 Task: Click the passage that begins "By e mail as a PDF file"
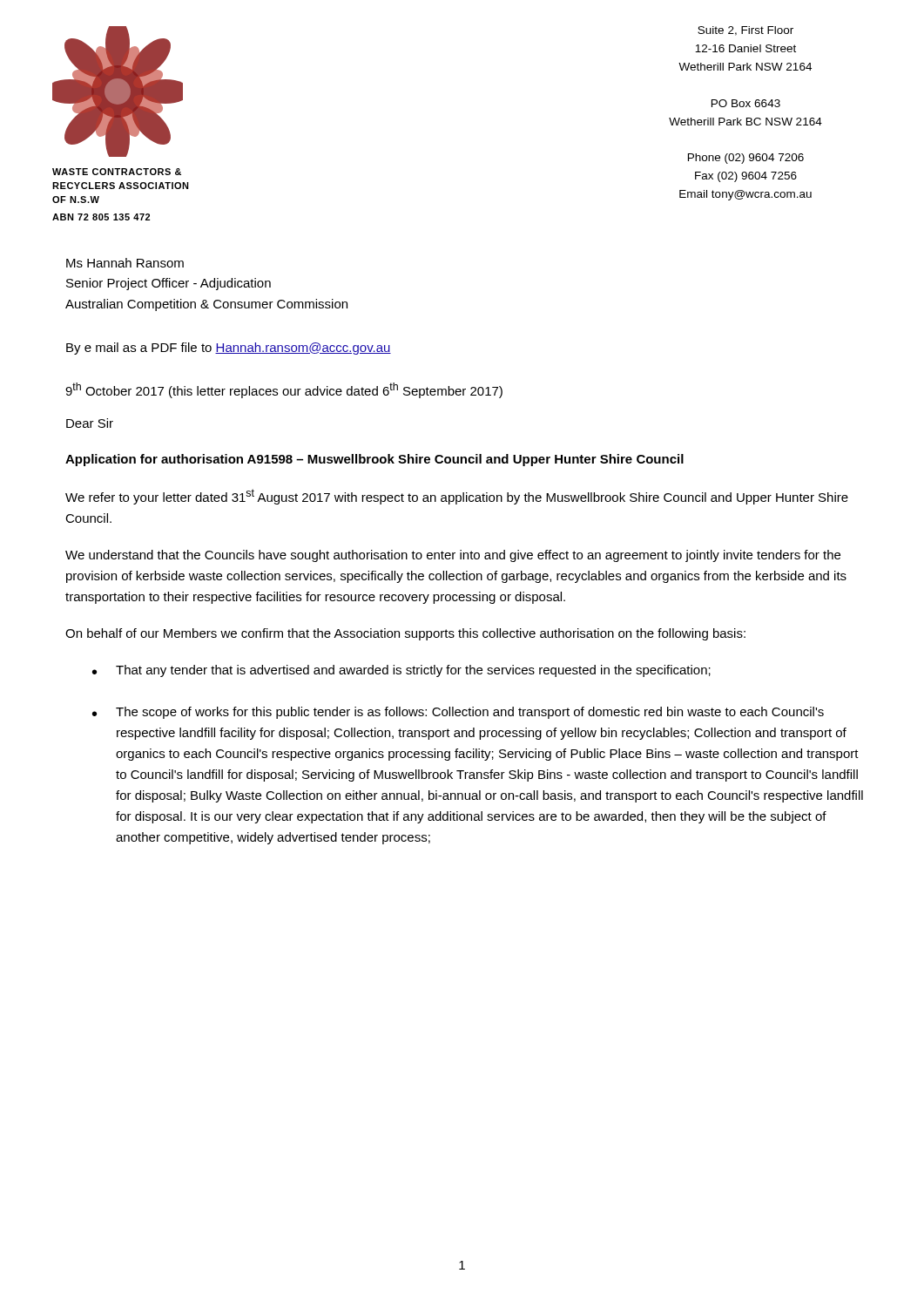228,347
